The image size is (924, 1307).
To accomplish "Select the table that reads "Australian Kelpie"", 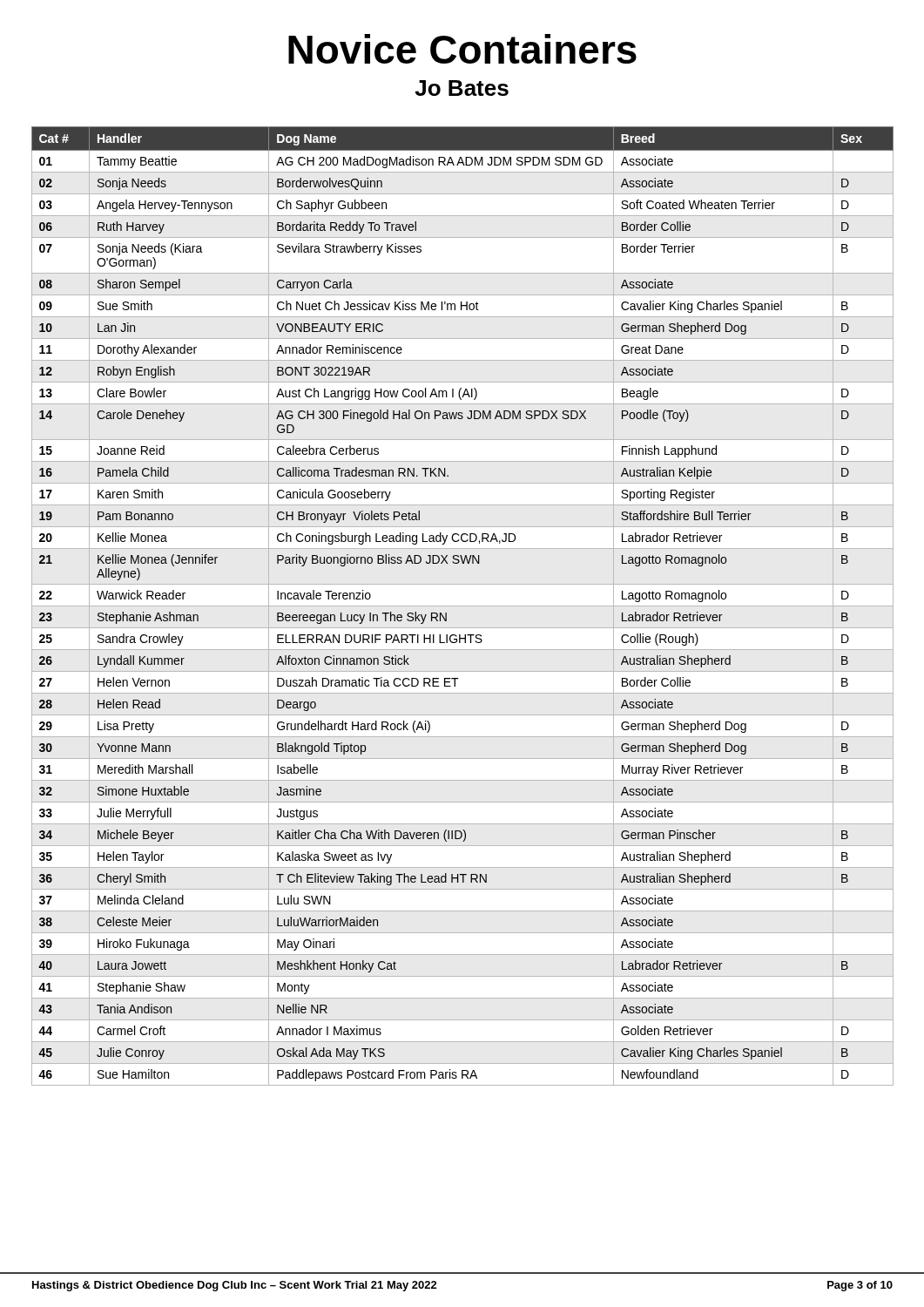I will point(462,606).
